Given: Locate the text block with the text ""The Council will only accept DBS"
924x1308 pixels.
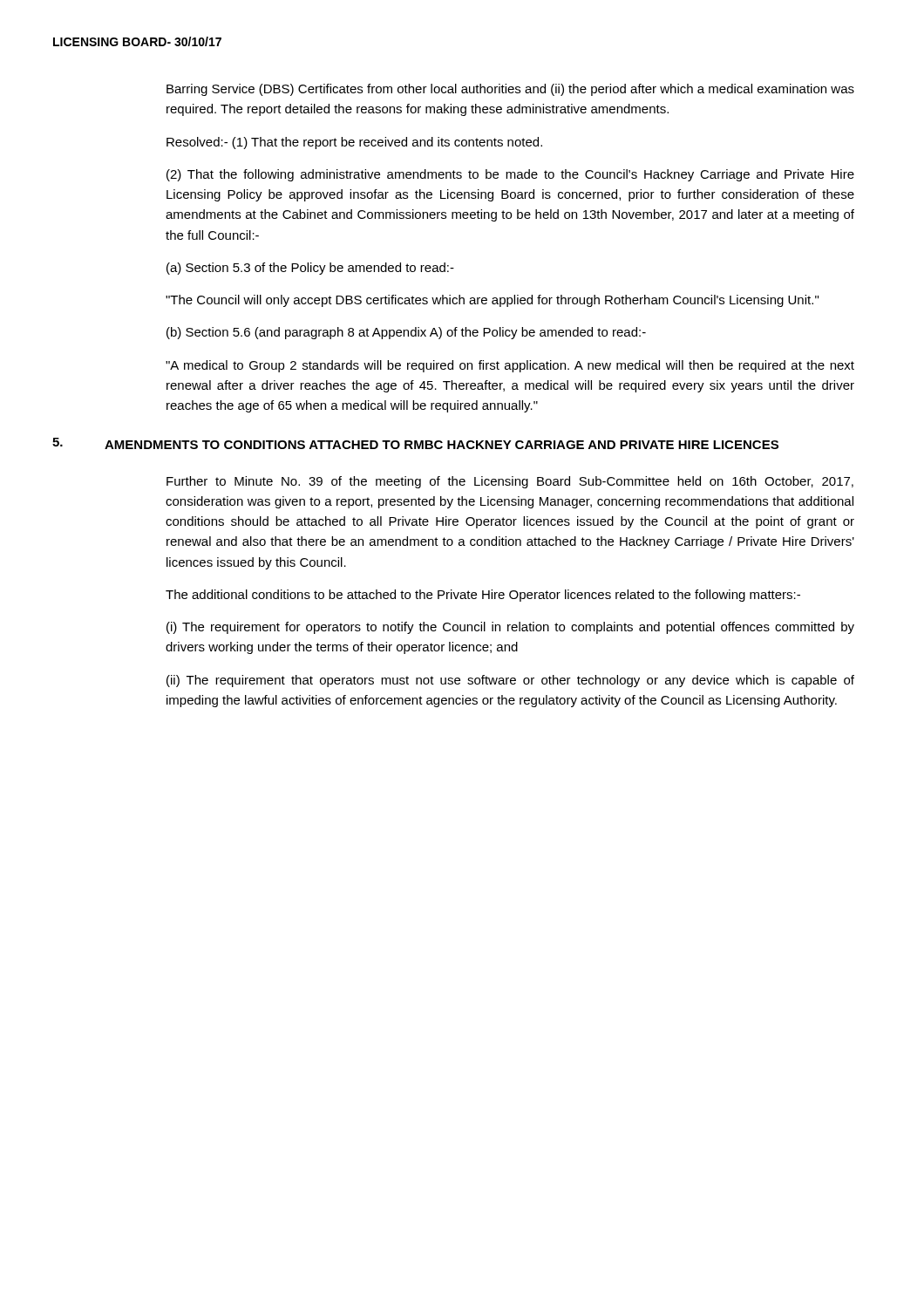Looking at the screenshot, I should pos(492,300).
